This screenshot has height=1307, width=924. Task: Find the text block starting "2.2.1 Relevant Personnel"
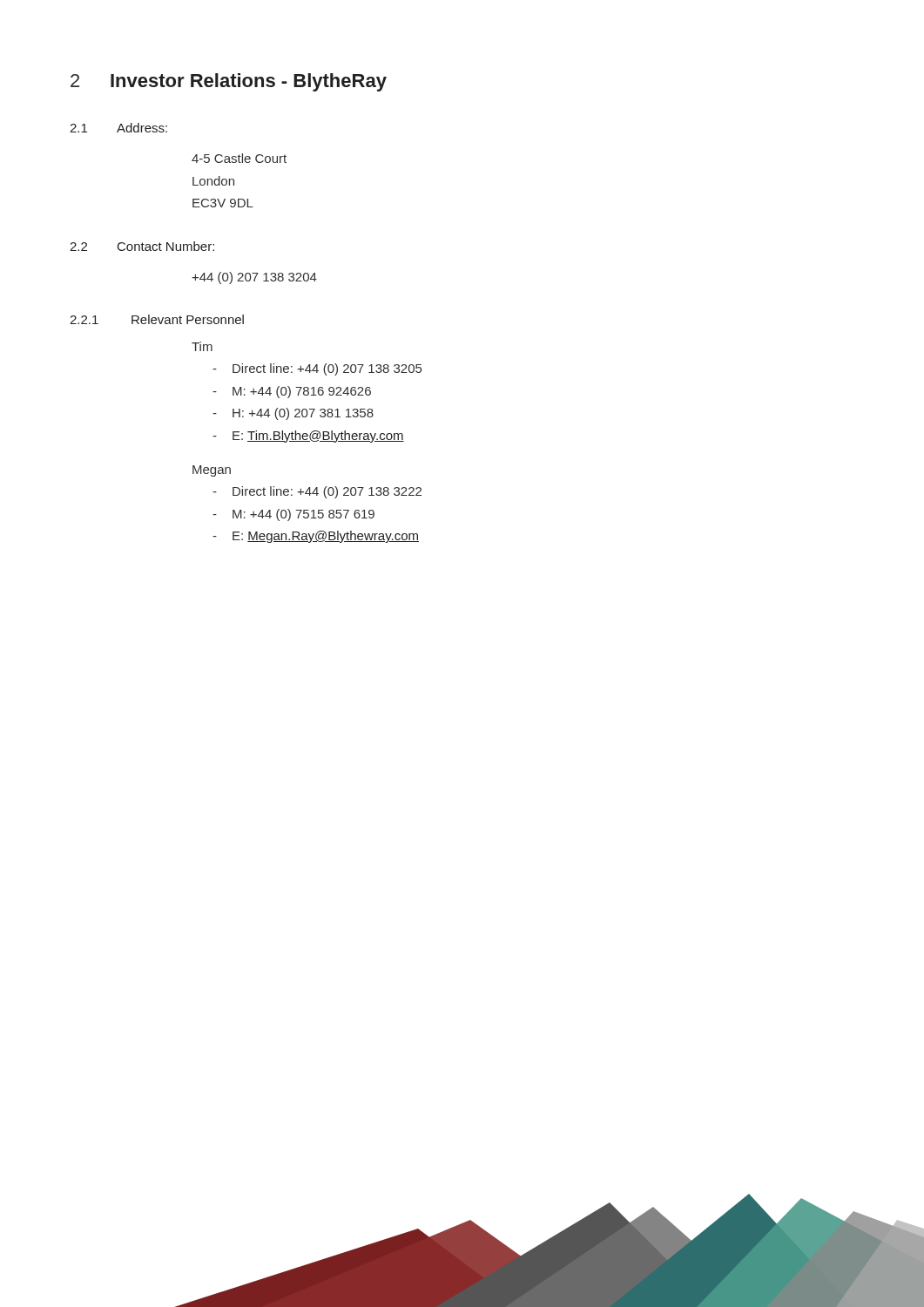(157, 319)
